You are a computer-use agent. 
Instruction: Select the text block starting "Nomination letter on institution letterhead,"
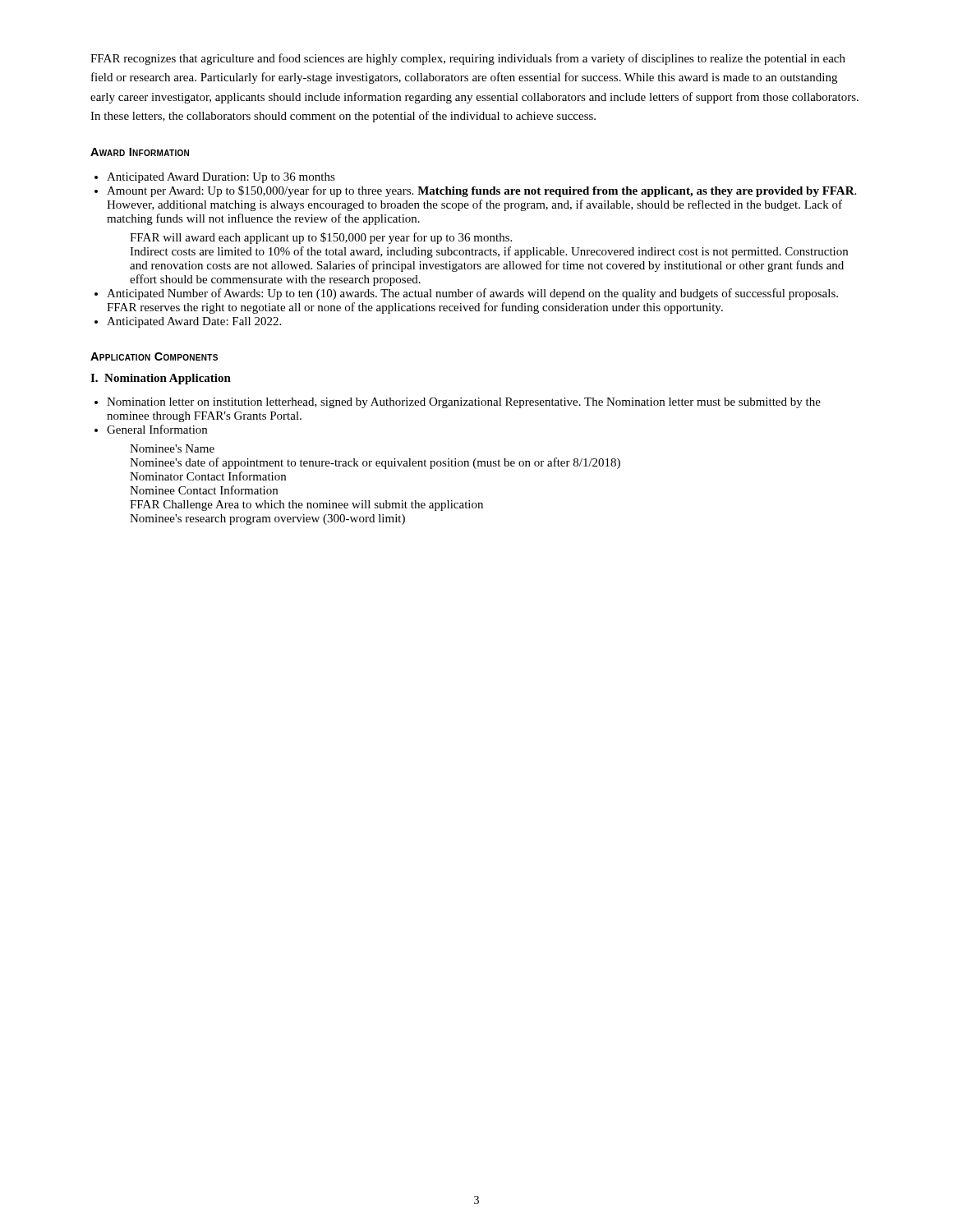tap(485, 409)
